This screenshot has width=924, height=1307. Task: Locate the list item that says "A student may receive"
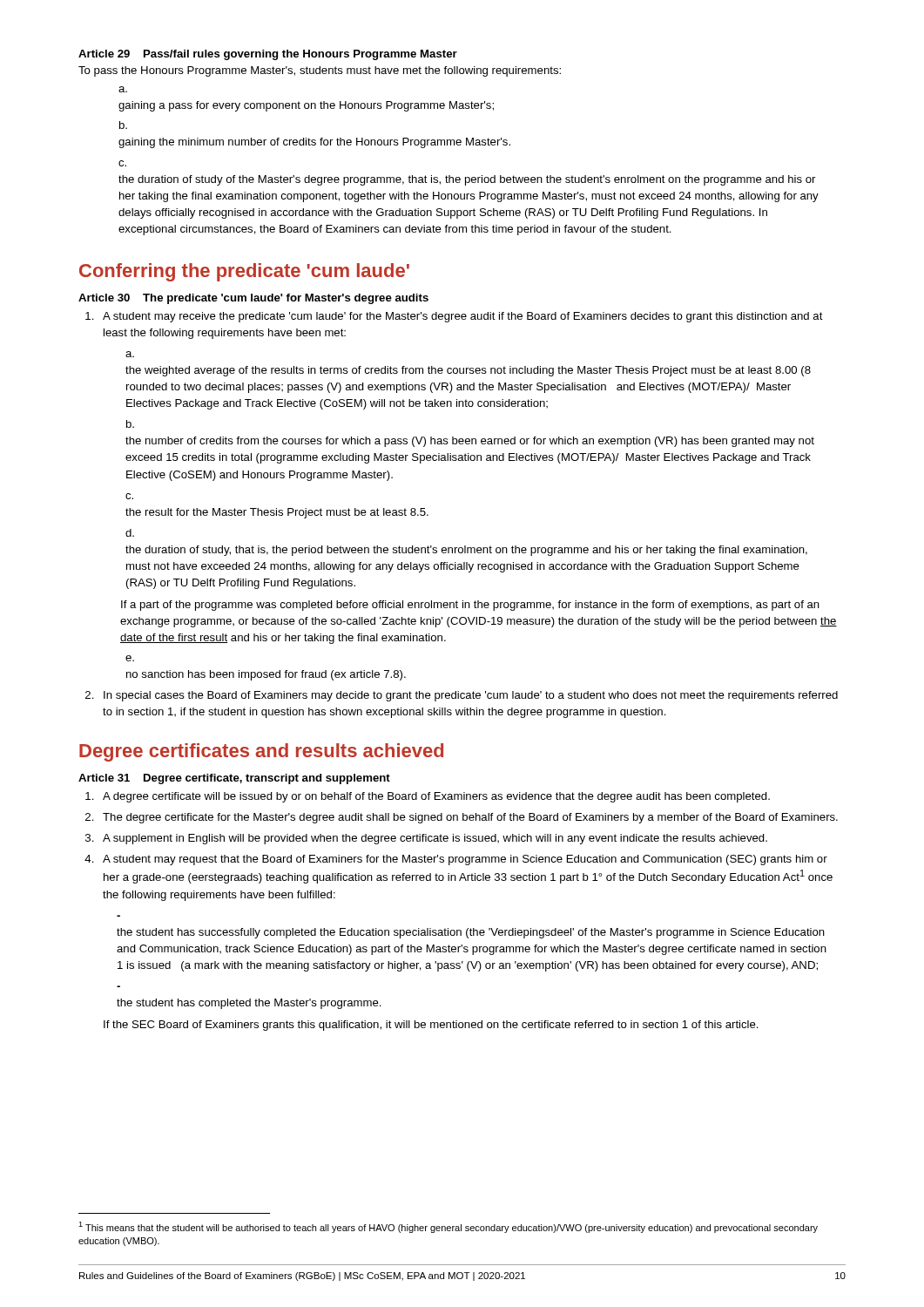coord(463,317)
